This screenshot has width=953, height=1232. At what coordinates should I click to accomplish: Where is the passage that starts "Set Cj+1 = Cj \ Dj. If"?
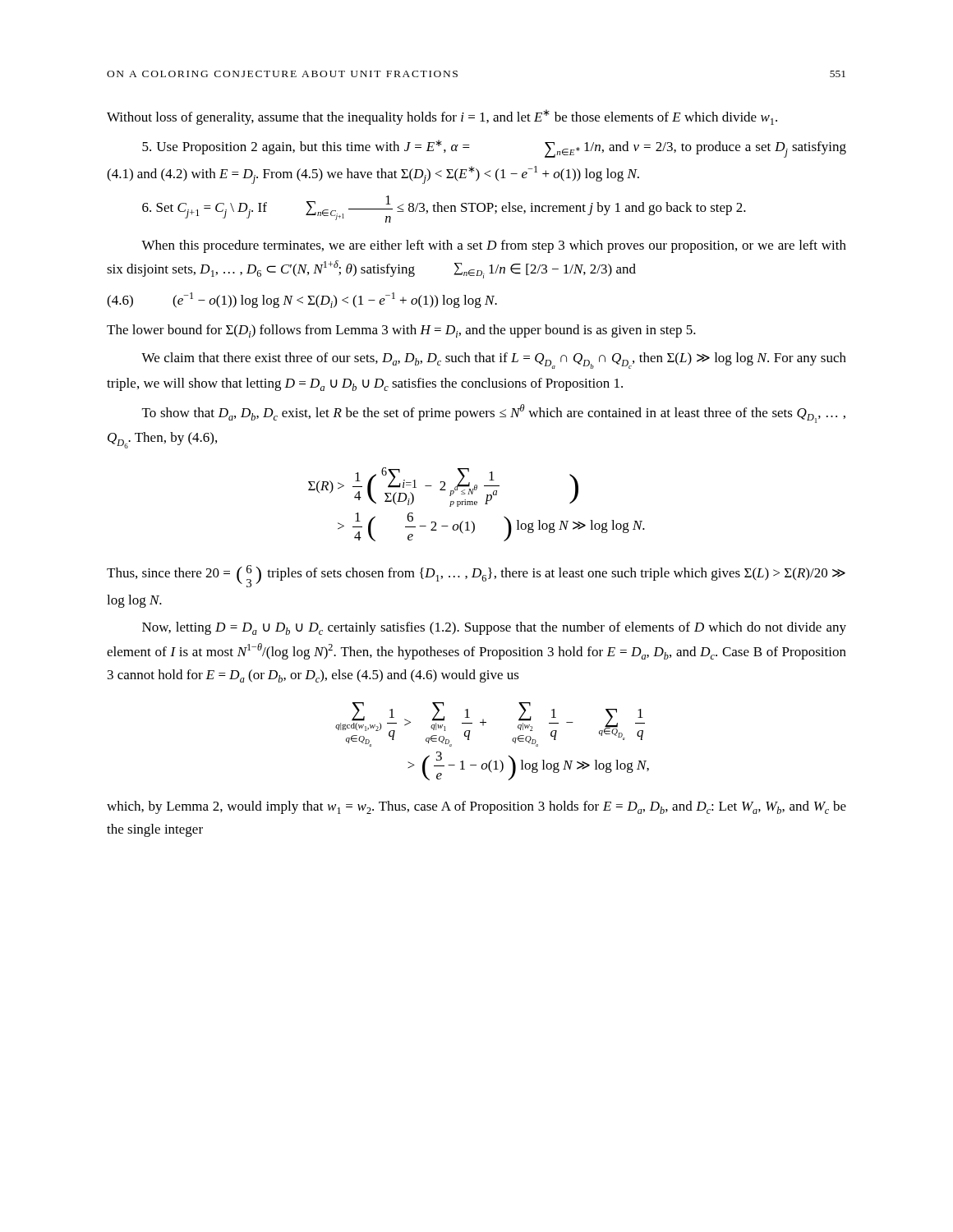pyautogui.click(x=444, y=209)
